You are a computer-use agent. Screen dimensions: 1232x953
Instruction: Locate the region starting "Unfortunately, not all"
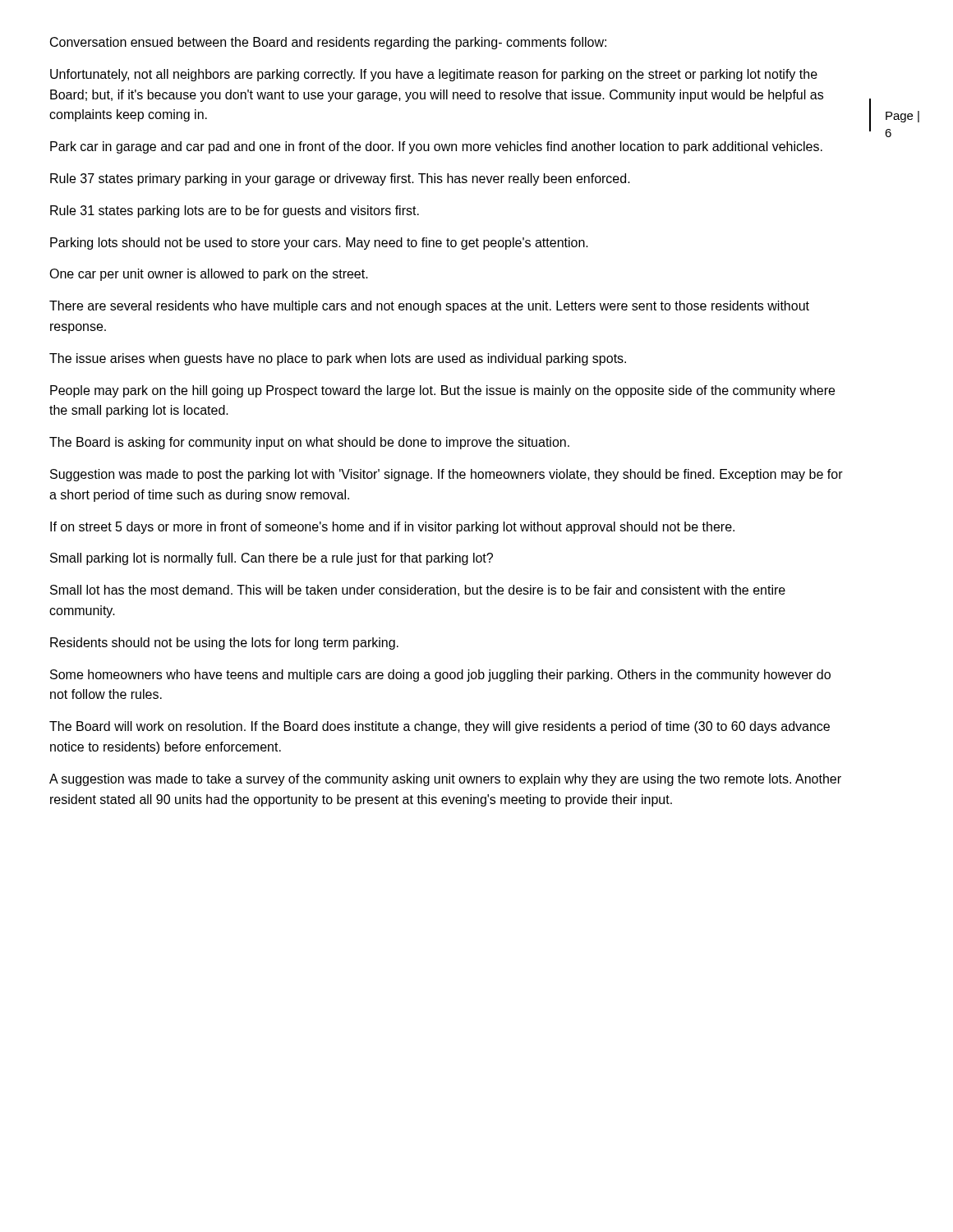[x=437, y=94]
